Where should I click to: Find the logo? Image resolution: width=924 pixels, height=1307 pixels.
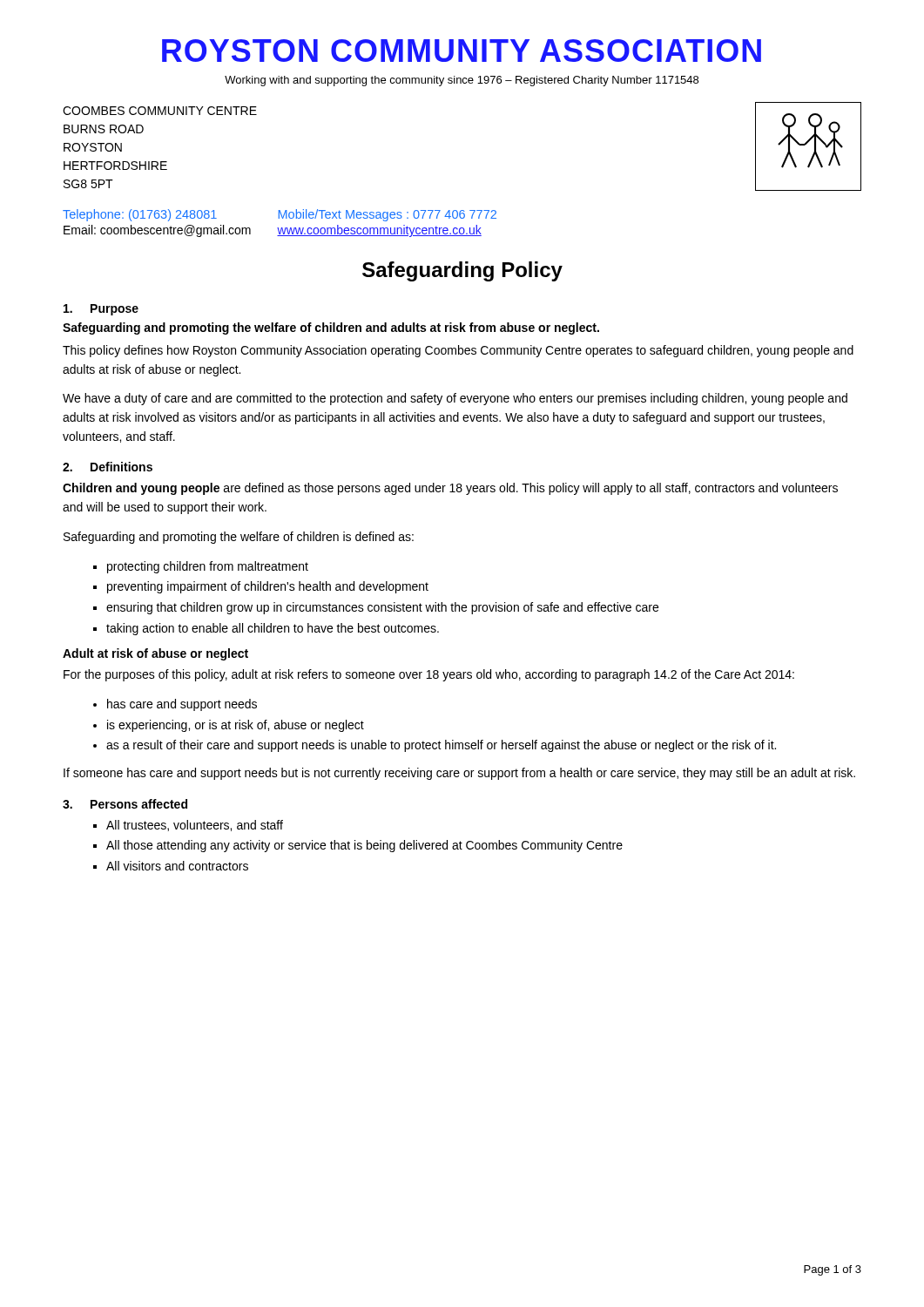(x=799, y=146)
